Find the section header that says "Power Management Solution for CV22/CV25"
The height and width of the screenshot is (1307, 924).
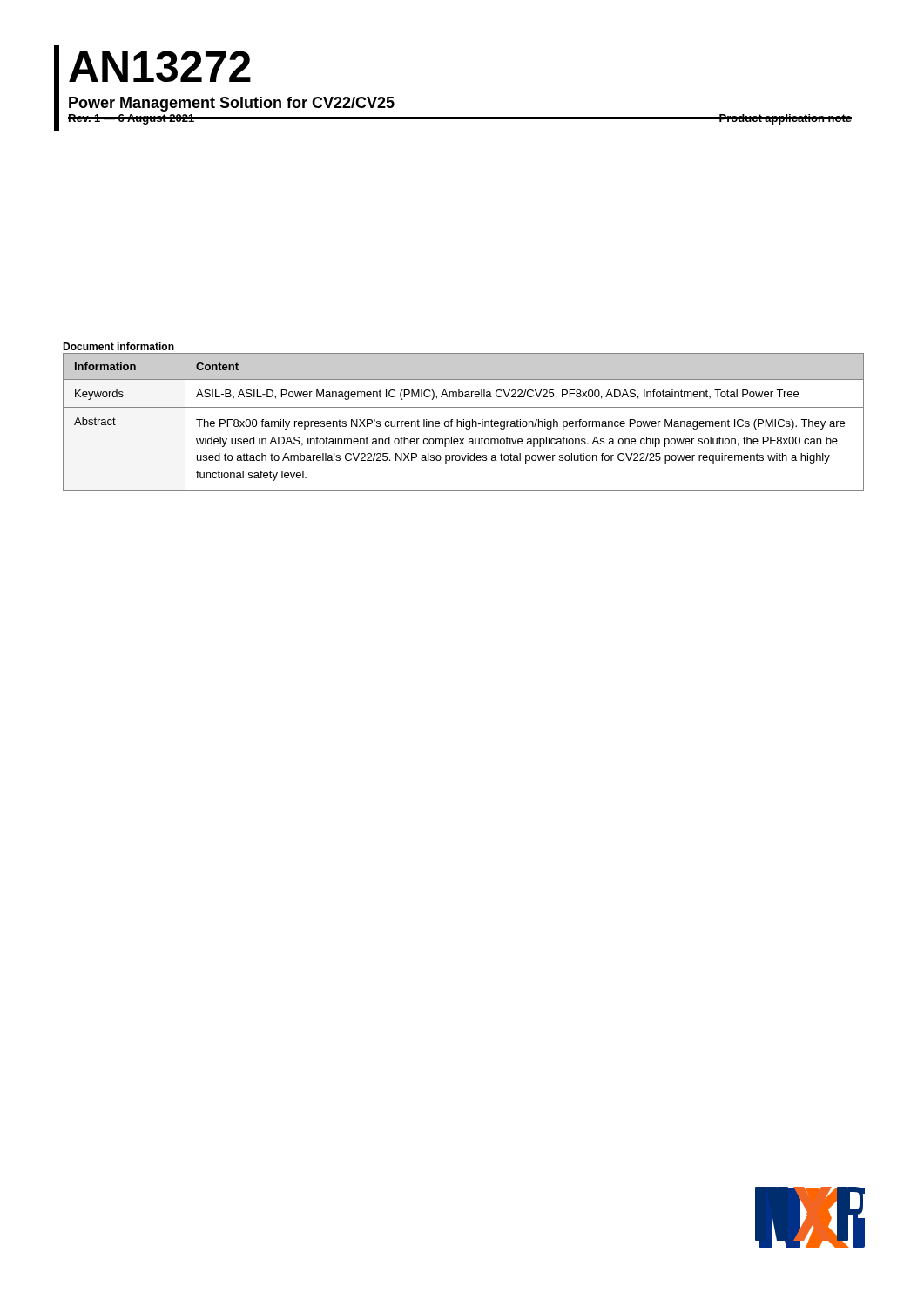click(x=231, y=103)
